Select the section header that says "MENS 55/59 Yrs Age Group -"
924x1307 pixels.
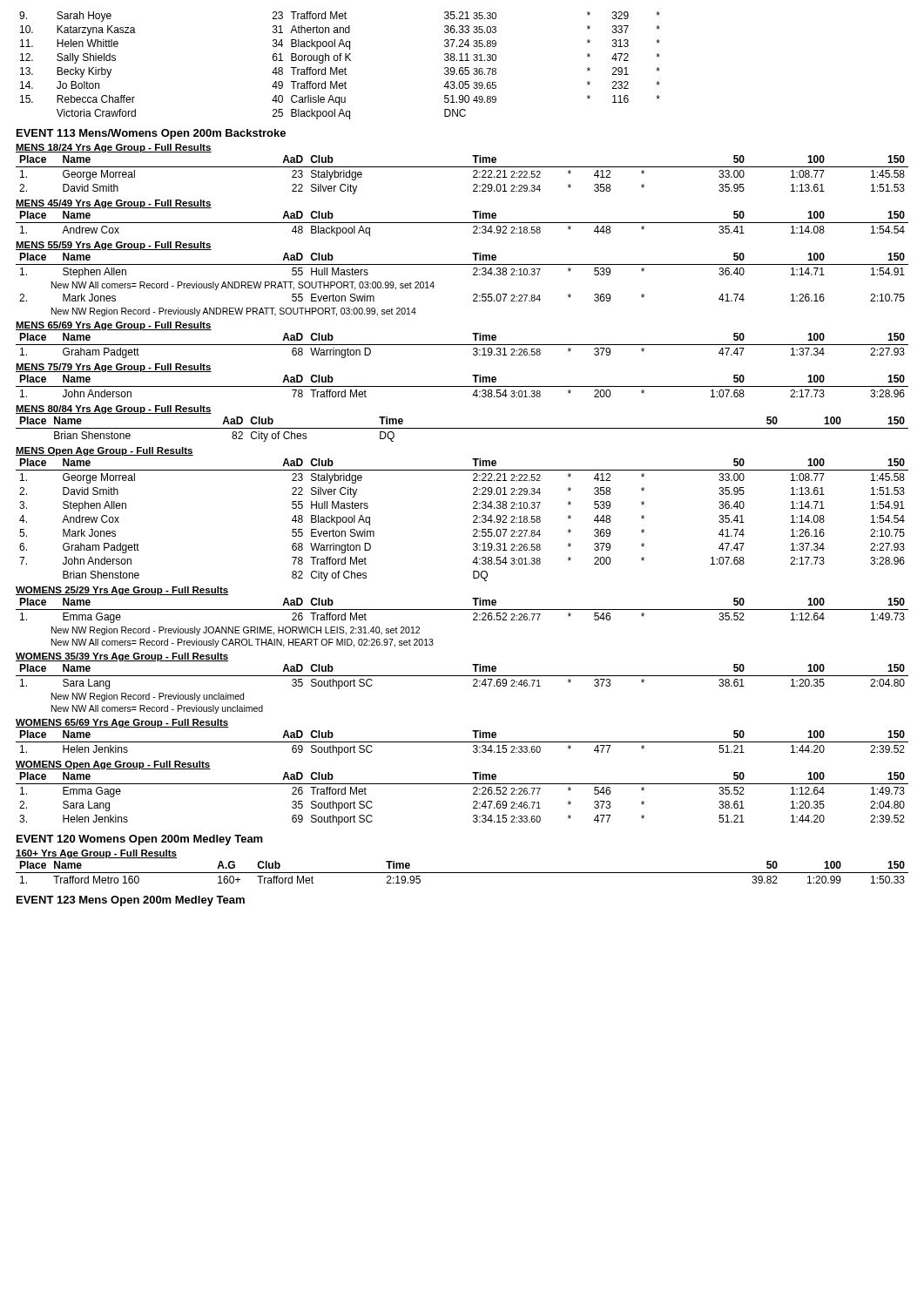point(113,245)
